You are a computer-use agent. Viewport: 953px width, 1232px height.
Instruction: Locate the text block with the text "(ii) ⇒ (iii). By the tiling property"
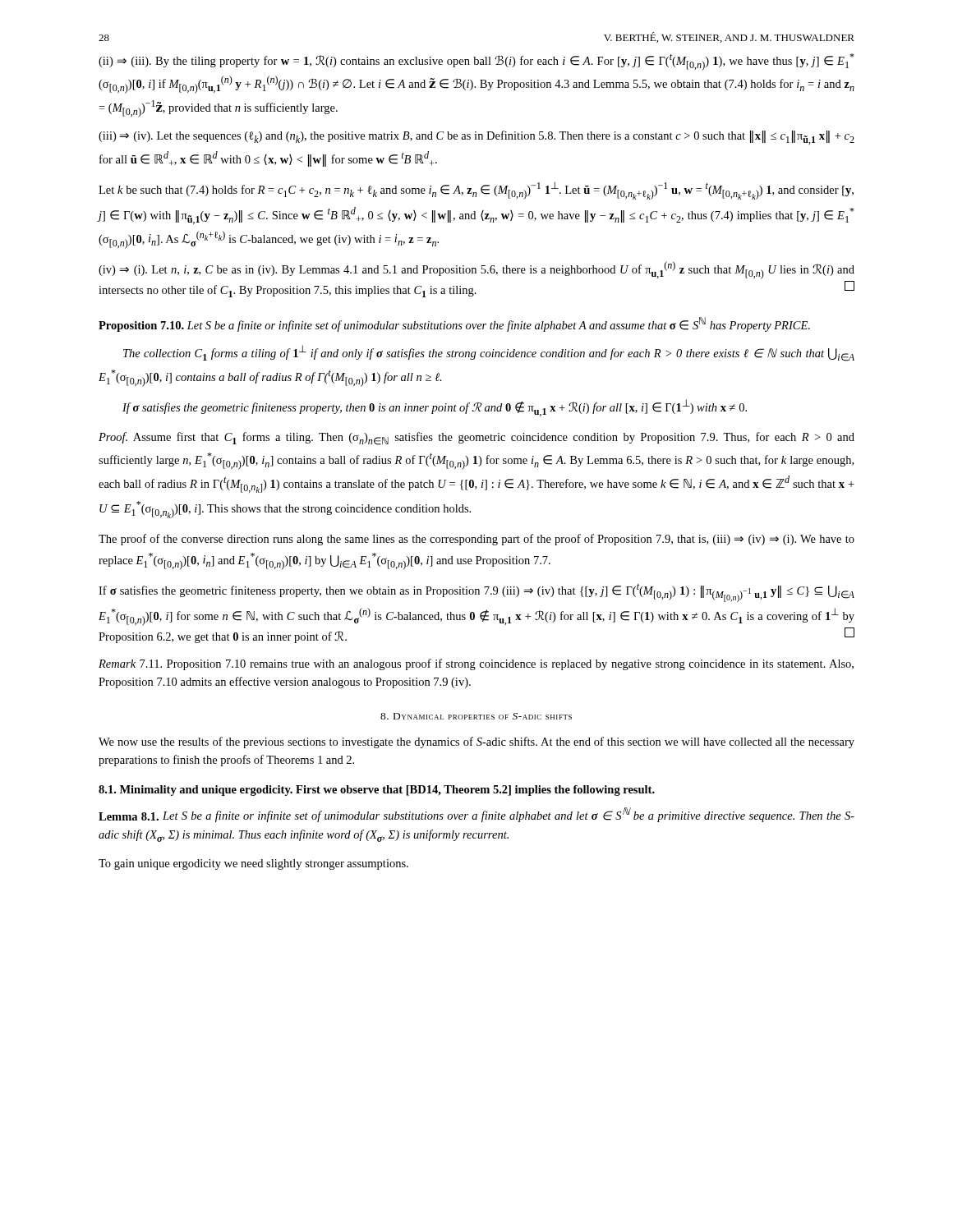[476, 84]
